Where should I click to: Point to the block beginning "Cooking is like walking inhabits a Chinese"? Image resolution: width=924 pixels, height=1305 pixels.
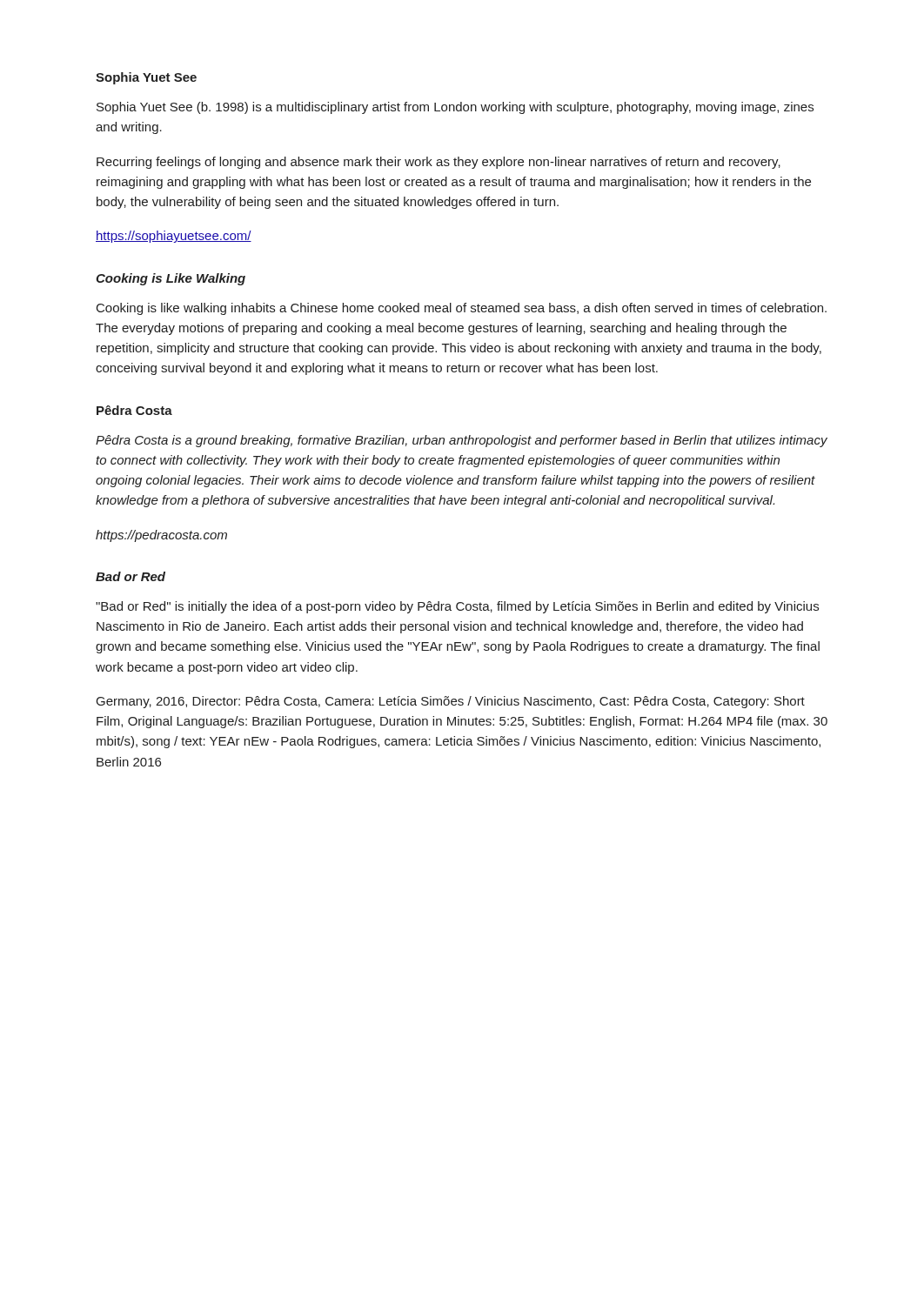click(462, 337)
